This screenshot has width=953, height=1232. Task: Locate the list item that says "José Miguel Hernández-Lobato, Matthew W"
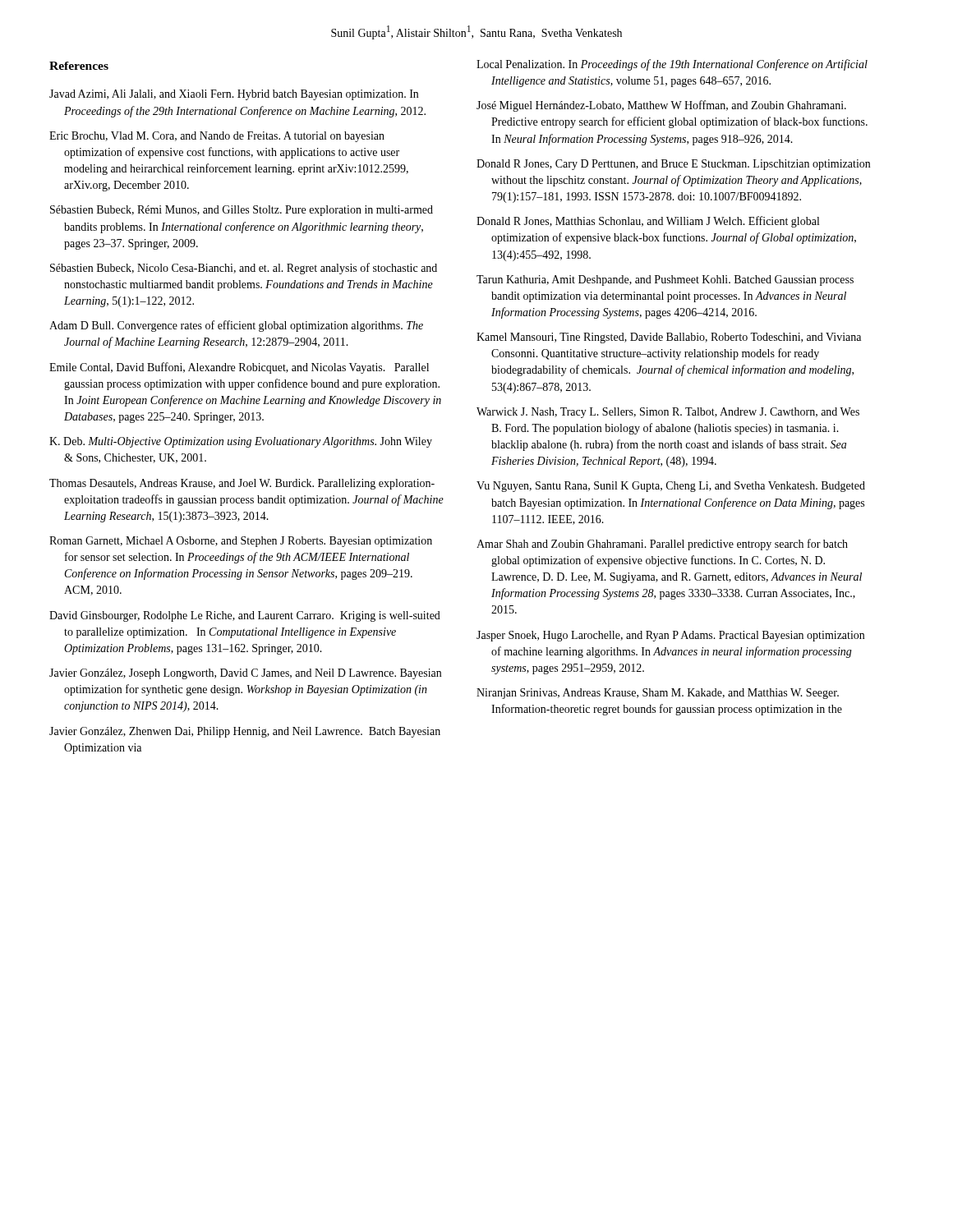coord(672,122)
